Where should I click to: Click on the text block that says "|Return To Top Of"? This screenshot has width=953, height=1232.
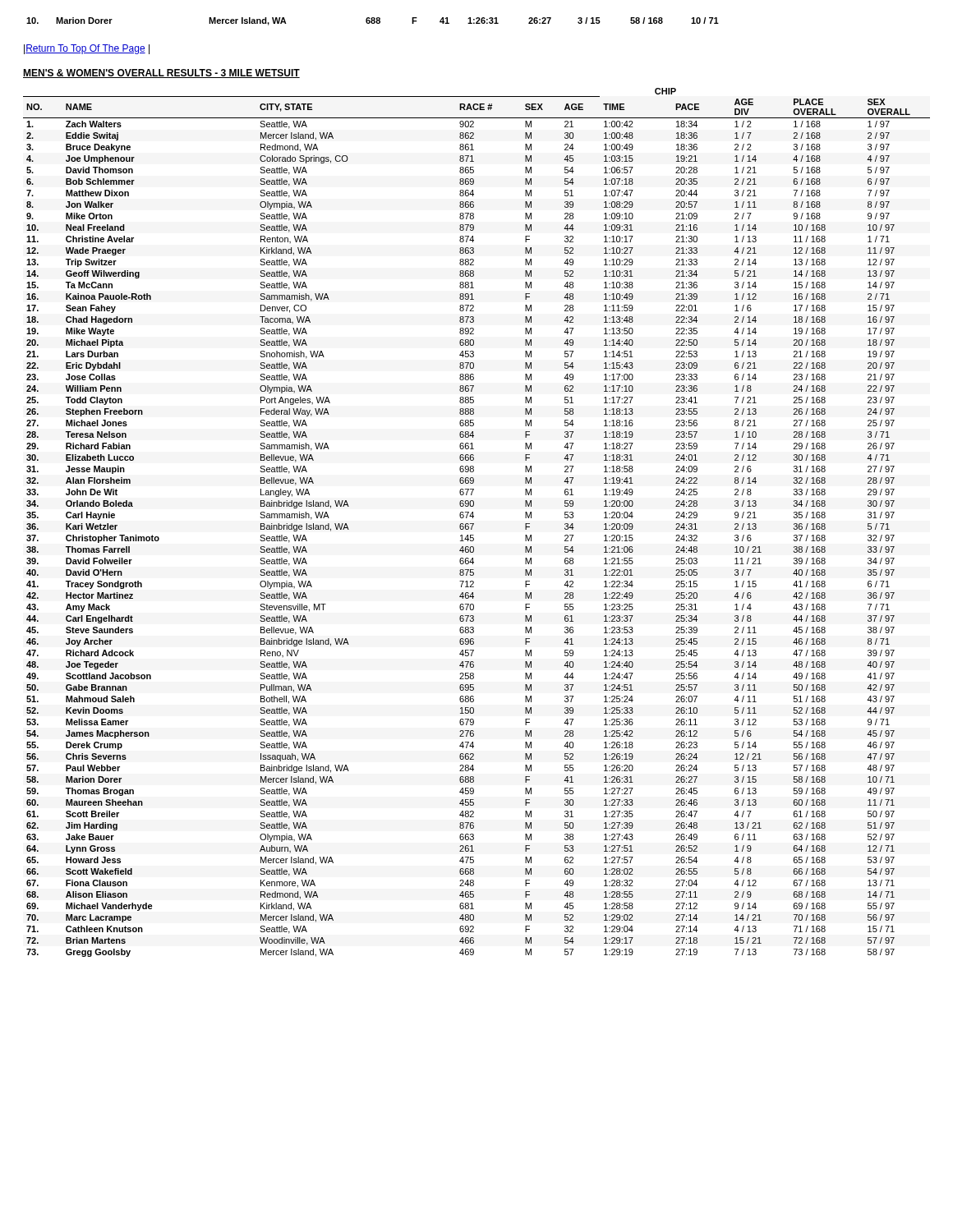87,48
